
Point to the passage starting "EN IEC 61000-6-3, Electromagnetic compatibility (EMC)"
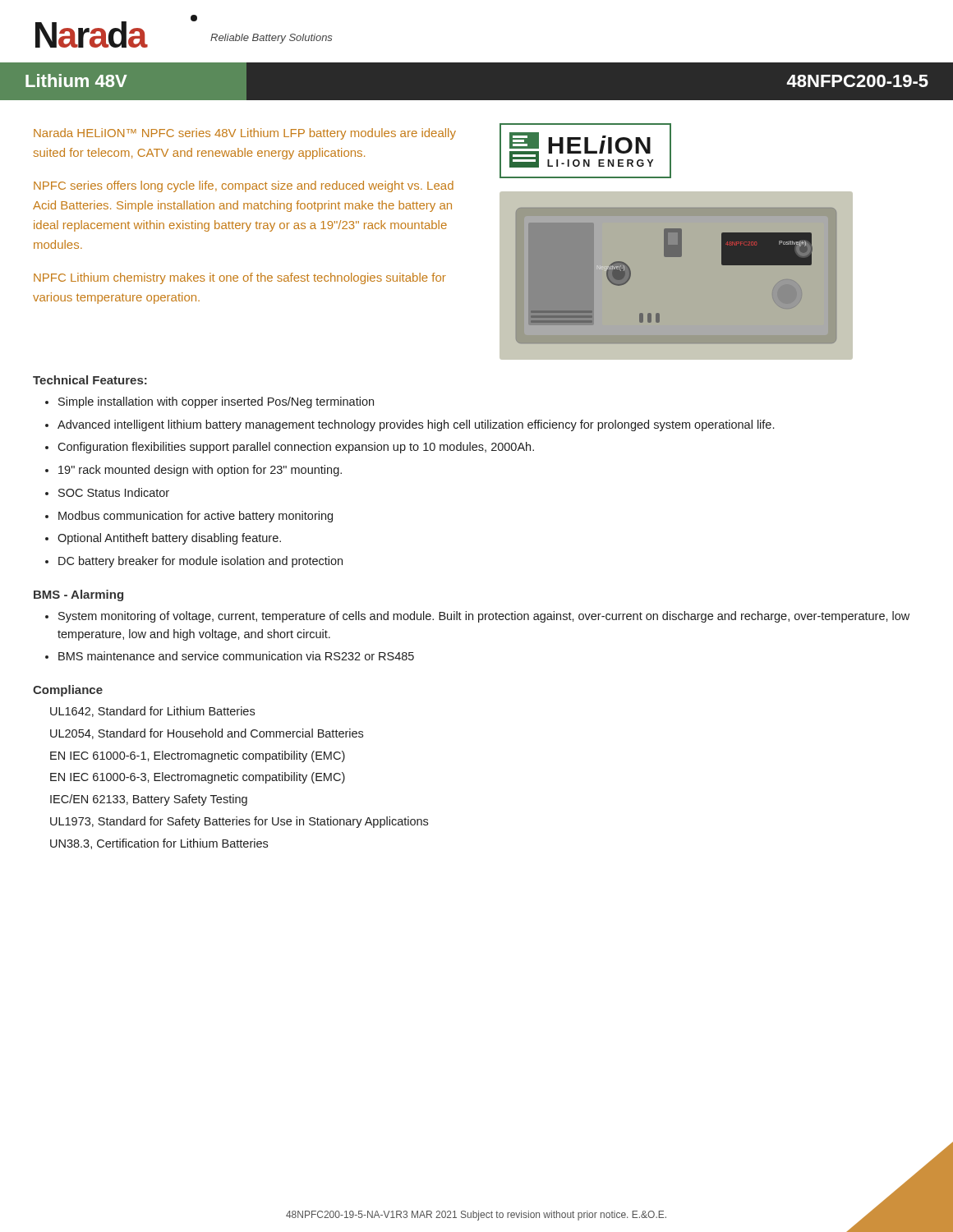pos(197,777)
